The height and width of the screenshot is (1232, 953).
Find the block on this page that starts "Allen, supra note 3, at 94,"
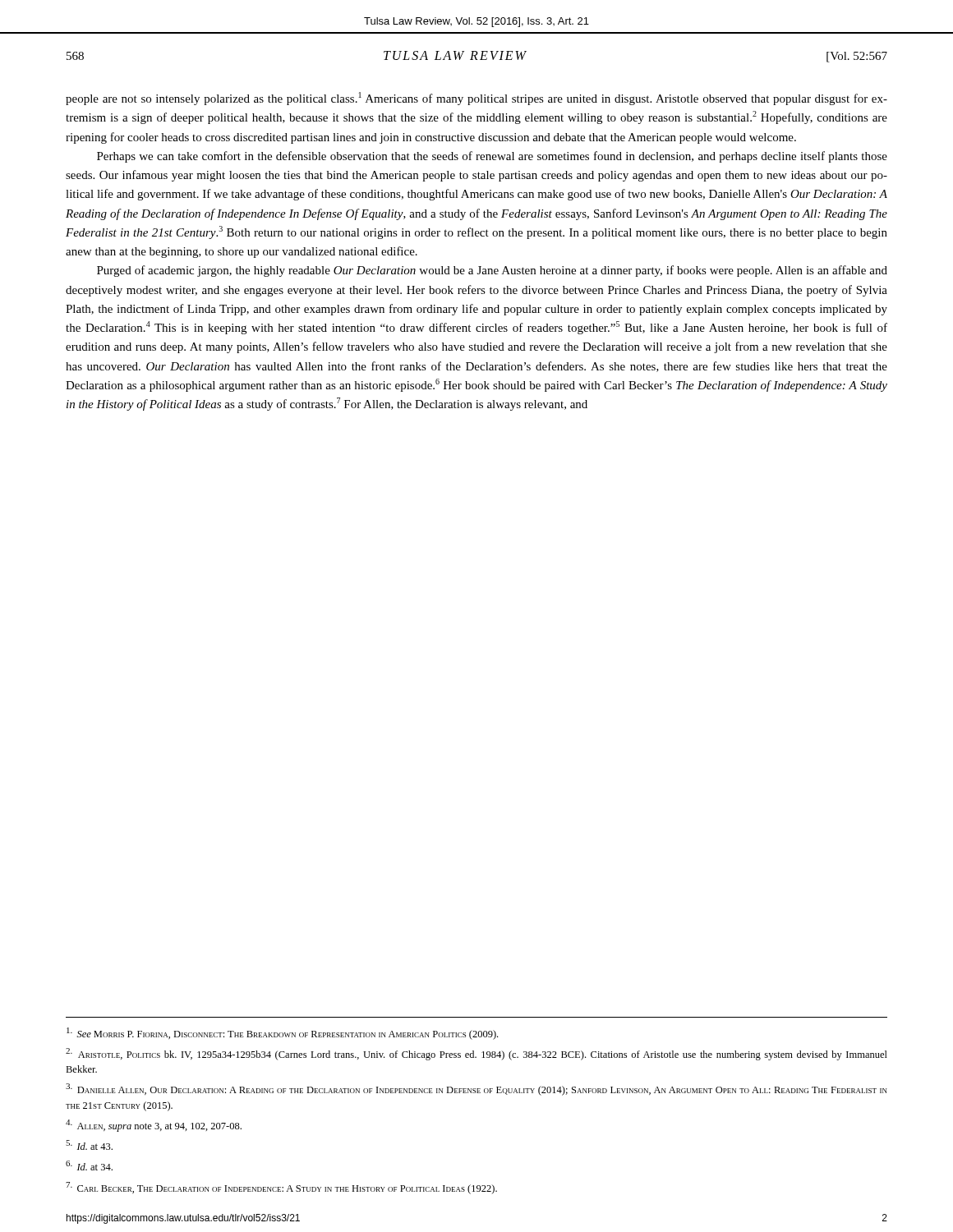154,1124
